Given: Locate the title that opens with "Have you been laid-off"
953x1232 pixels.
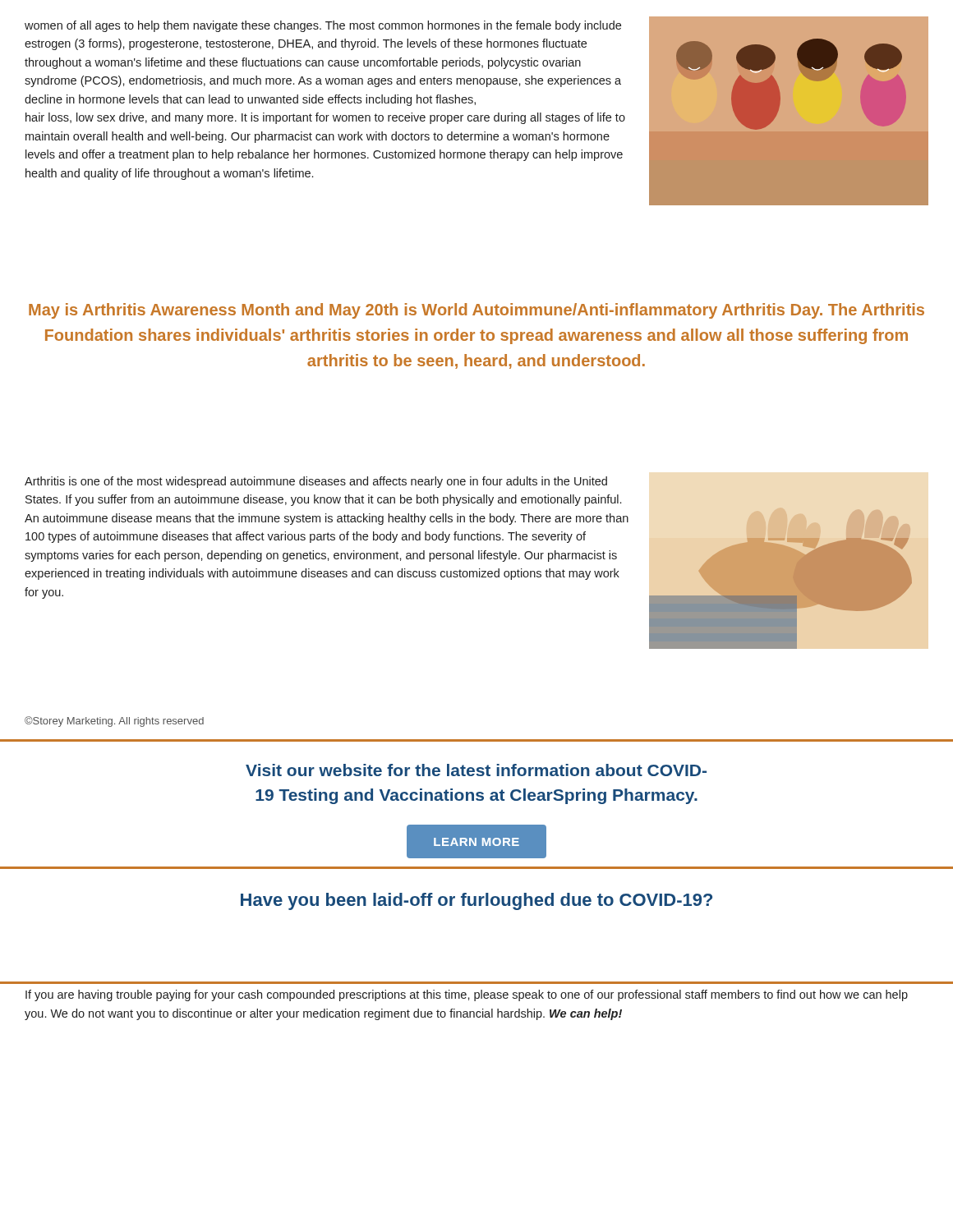Looking at the screenshot, I should click(476, 900).
